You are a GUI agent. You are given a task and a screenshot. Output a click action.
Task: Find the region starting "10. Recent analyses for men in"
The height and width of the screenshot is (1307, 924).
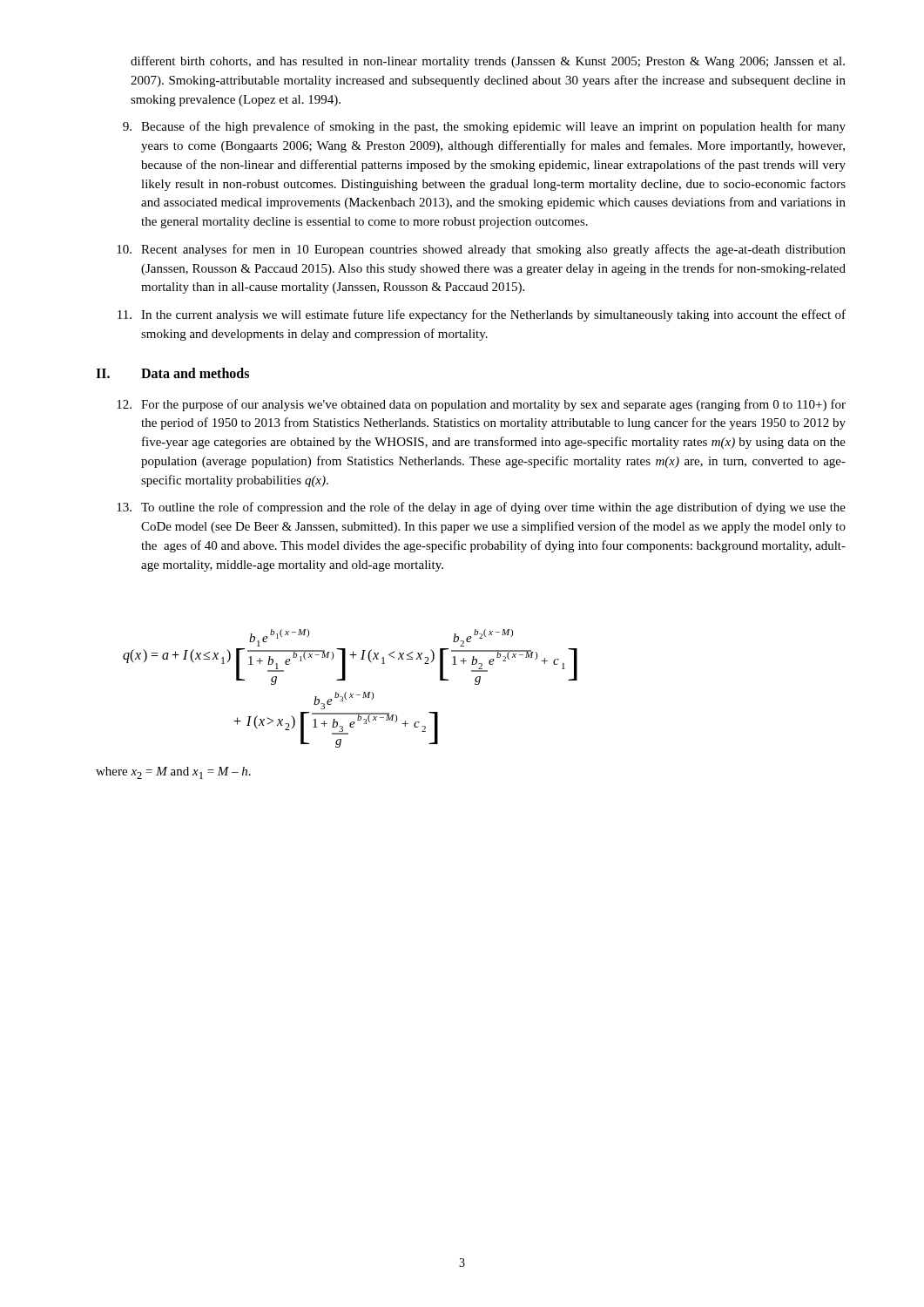(471, 269)
